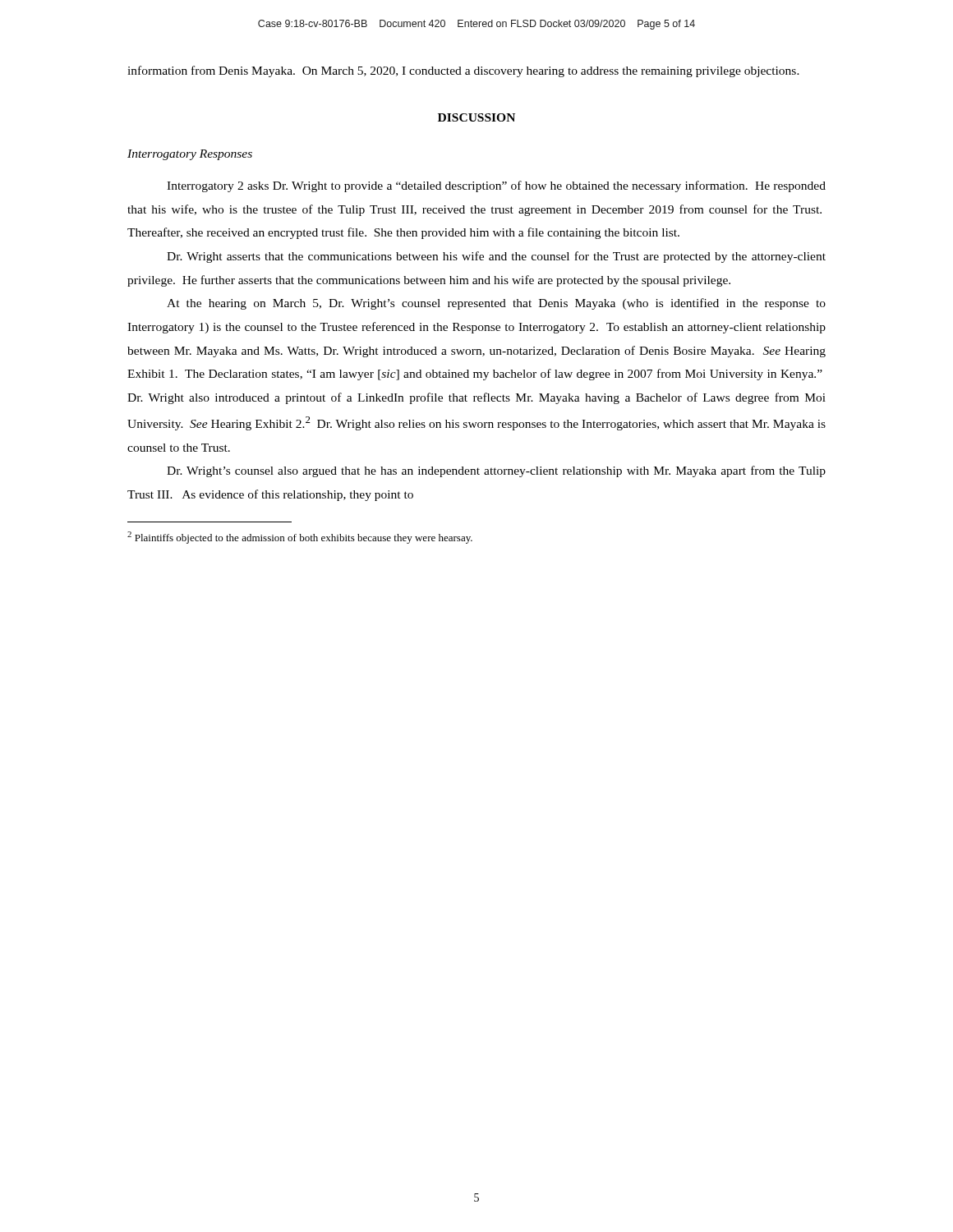
Task: Navigate to the region starting "information from Denis Mayaka. On March 5,"
Action: (x=463, y=70)
